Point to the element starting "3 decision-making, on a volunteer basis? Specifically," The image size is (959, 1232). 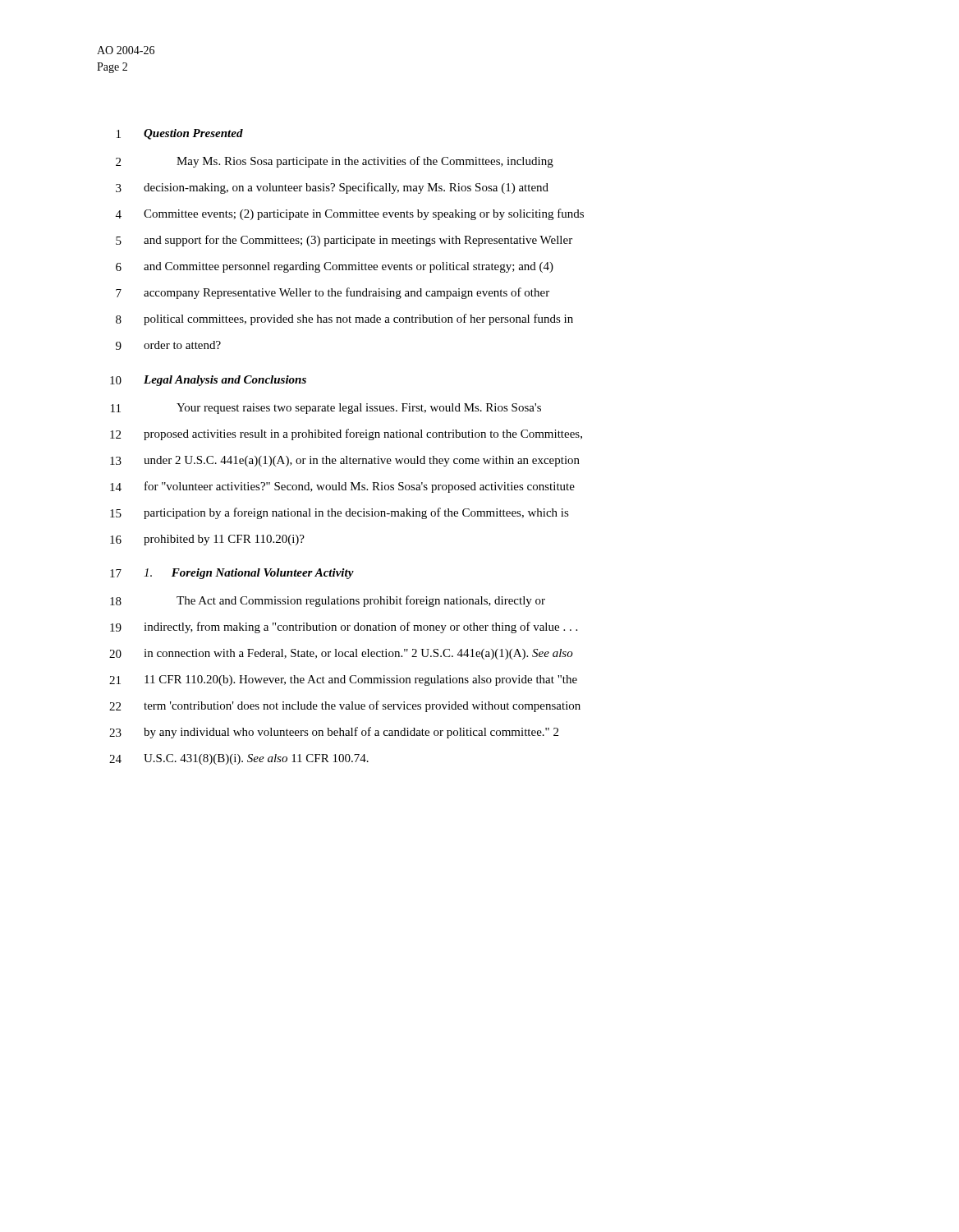click(x=481, y=188)
